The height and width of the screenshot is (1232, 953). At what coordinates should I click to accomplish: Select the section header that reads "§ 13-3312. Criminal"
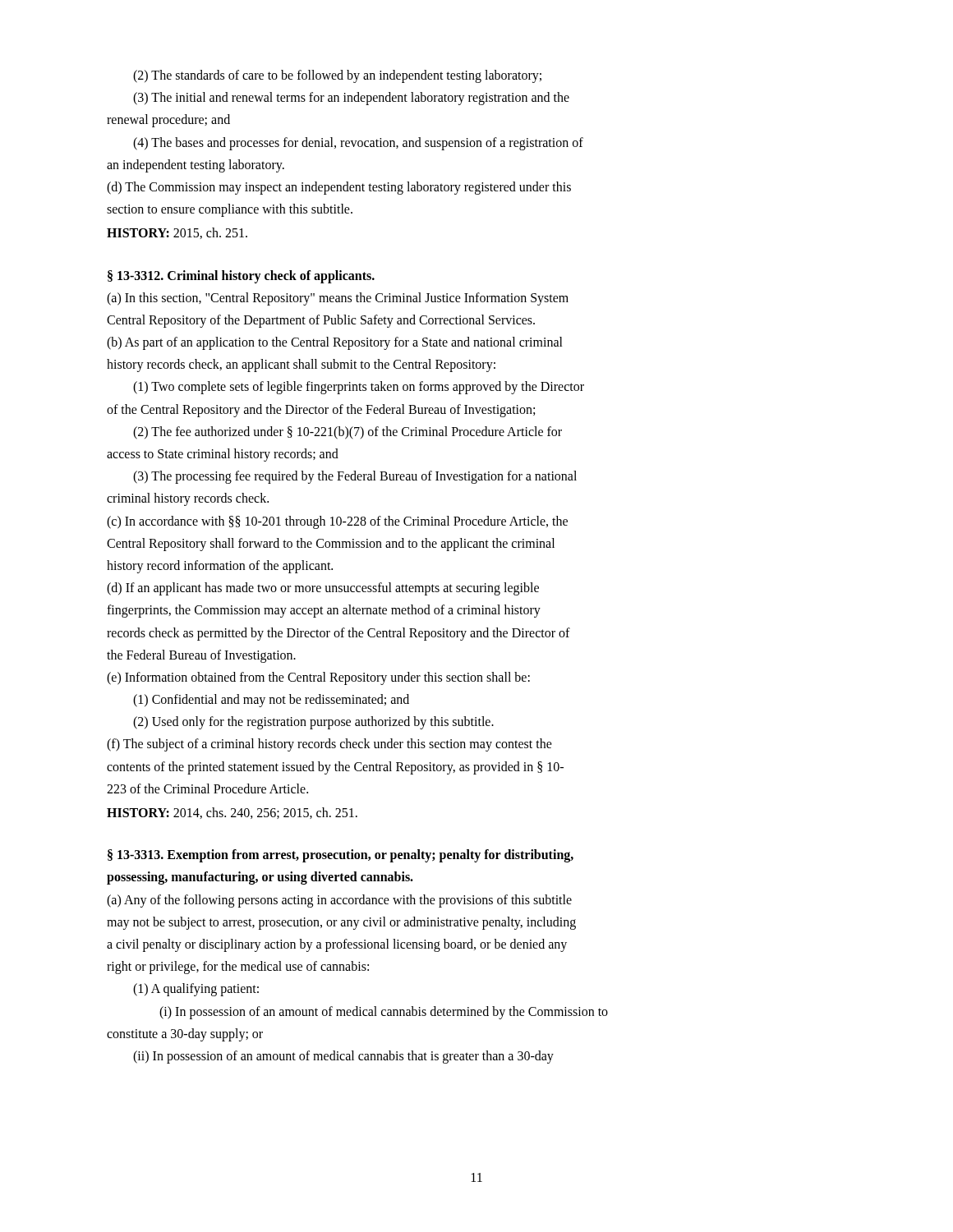point(241,277)
